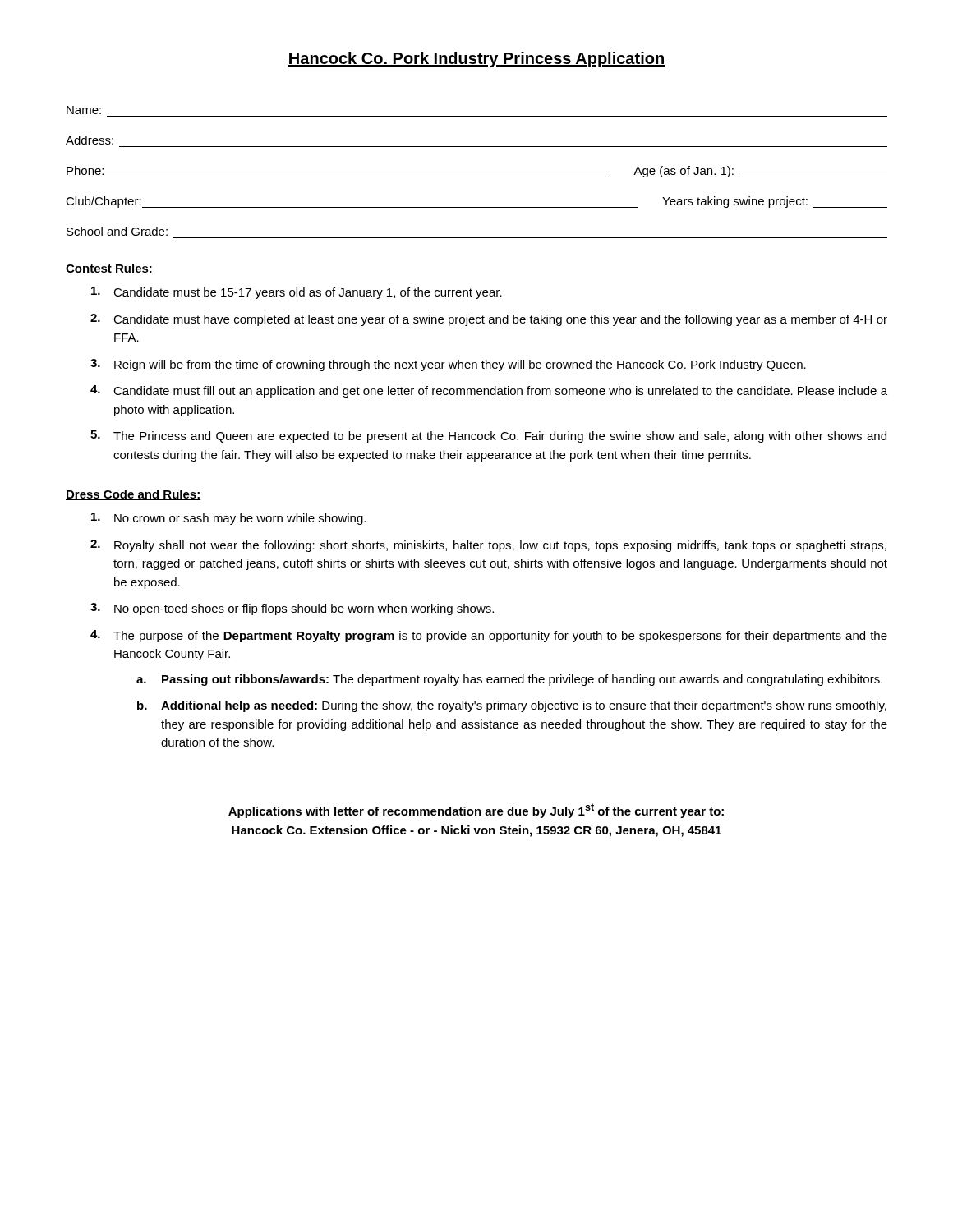Where is the passage that starts "Applications with letter of"?

point(476,819)
